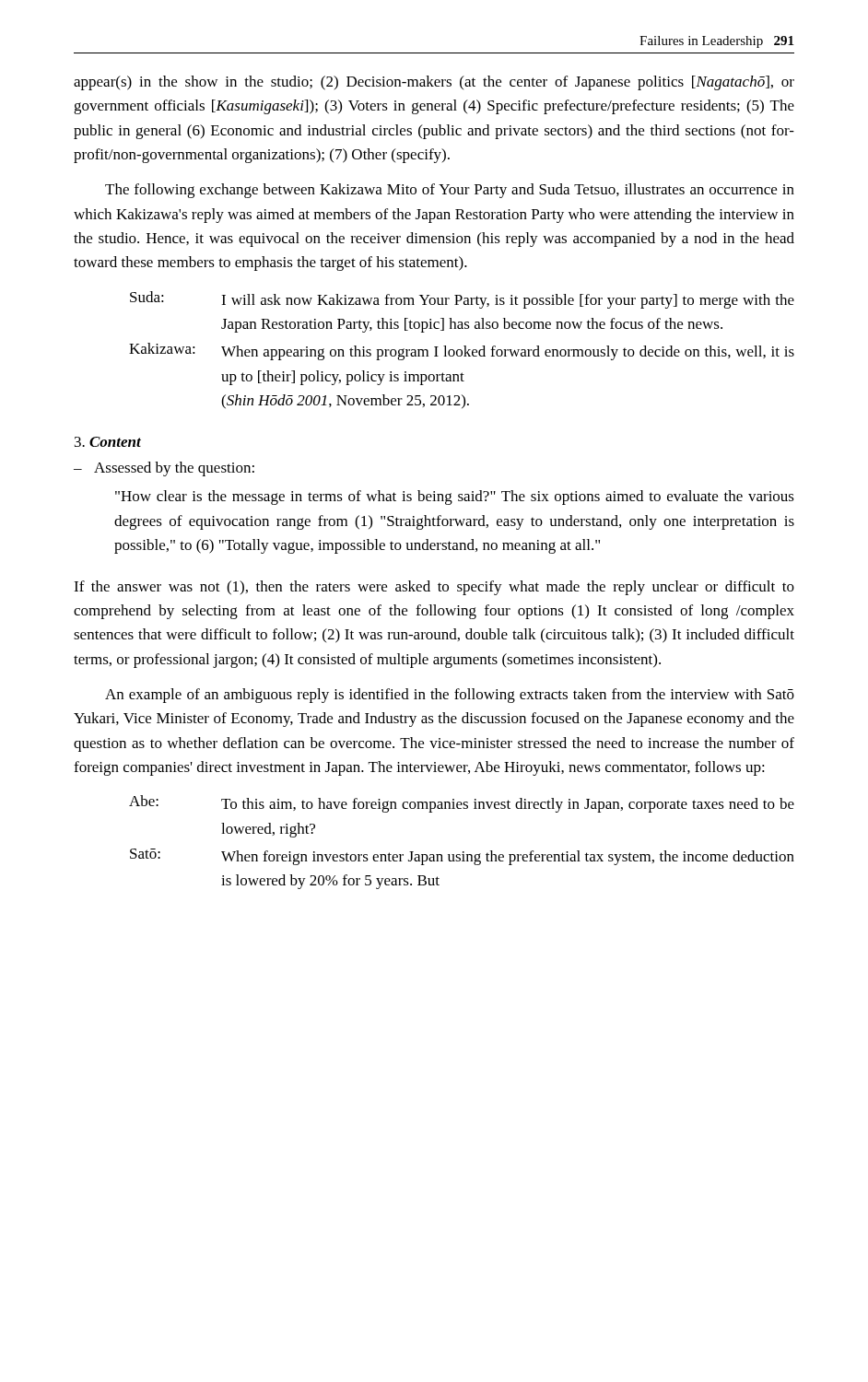Locate the block of text that opens with "– Assessed by the"
868x1382 pixels.
[x=434, y=512]
